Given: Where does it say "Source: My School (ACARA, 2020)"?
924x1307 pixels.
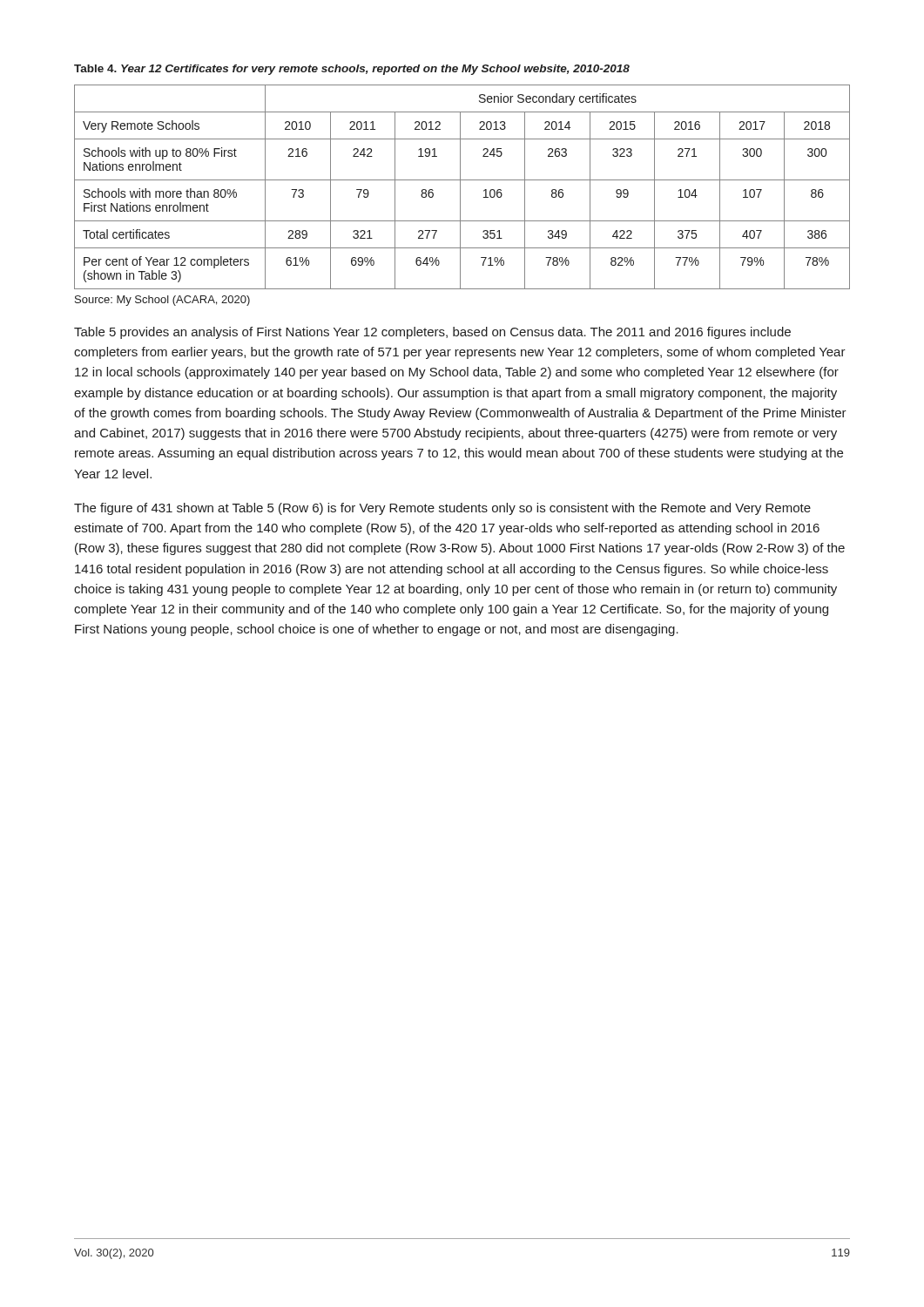Looking at the screenshot, I should (162, 299).
